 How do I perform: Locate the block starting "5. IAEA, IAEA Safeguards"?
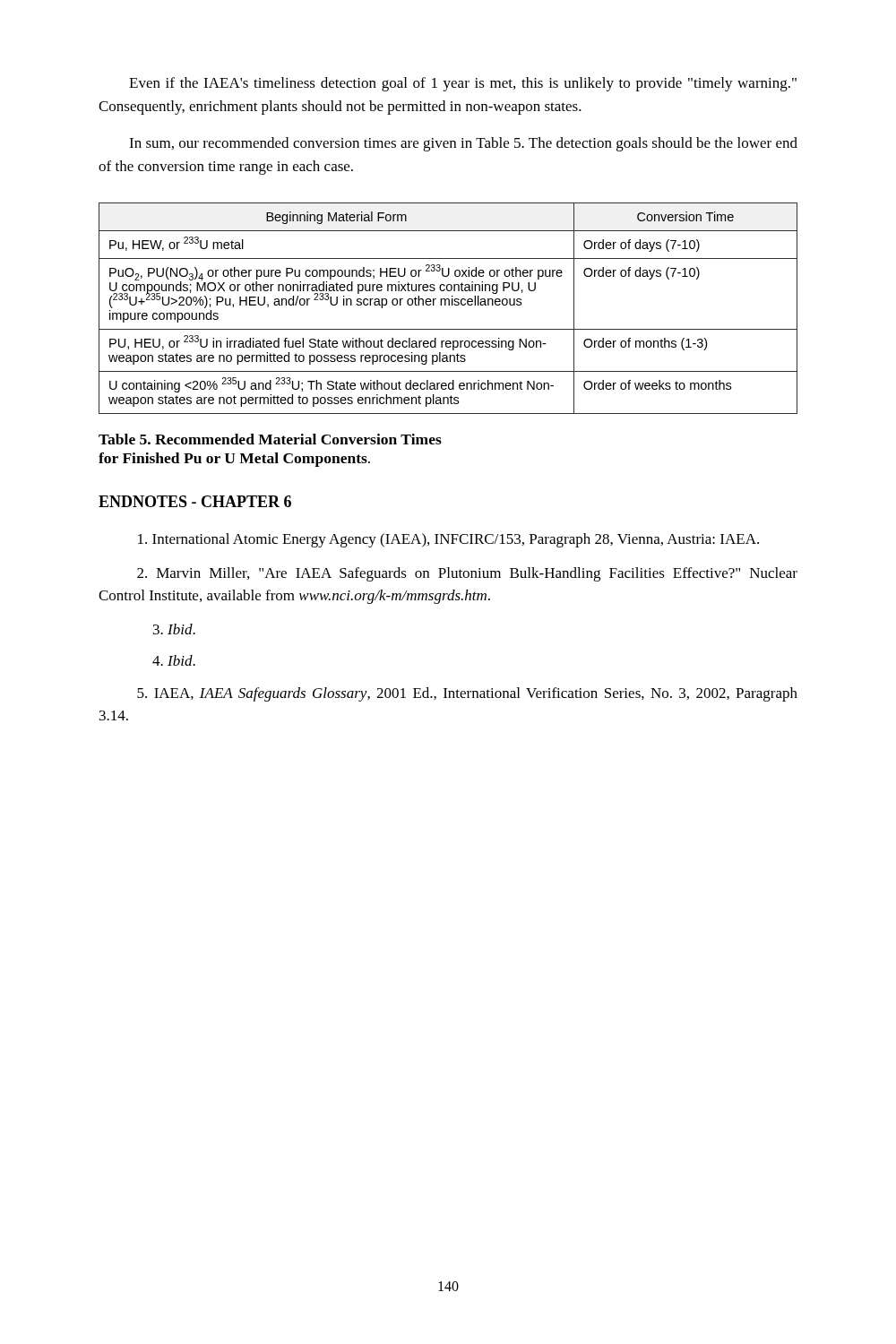[x=448, y=704]
